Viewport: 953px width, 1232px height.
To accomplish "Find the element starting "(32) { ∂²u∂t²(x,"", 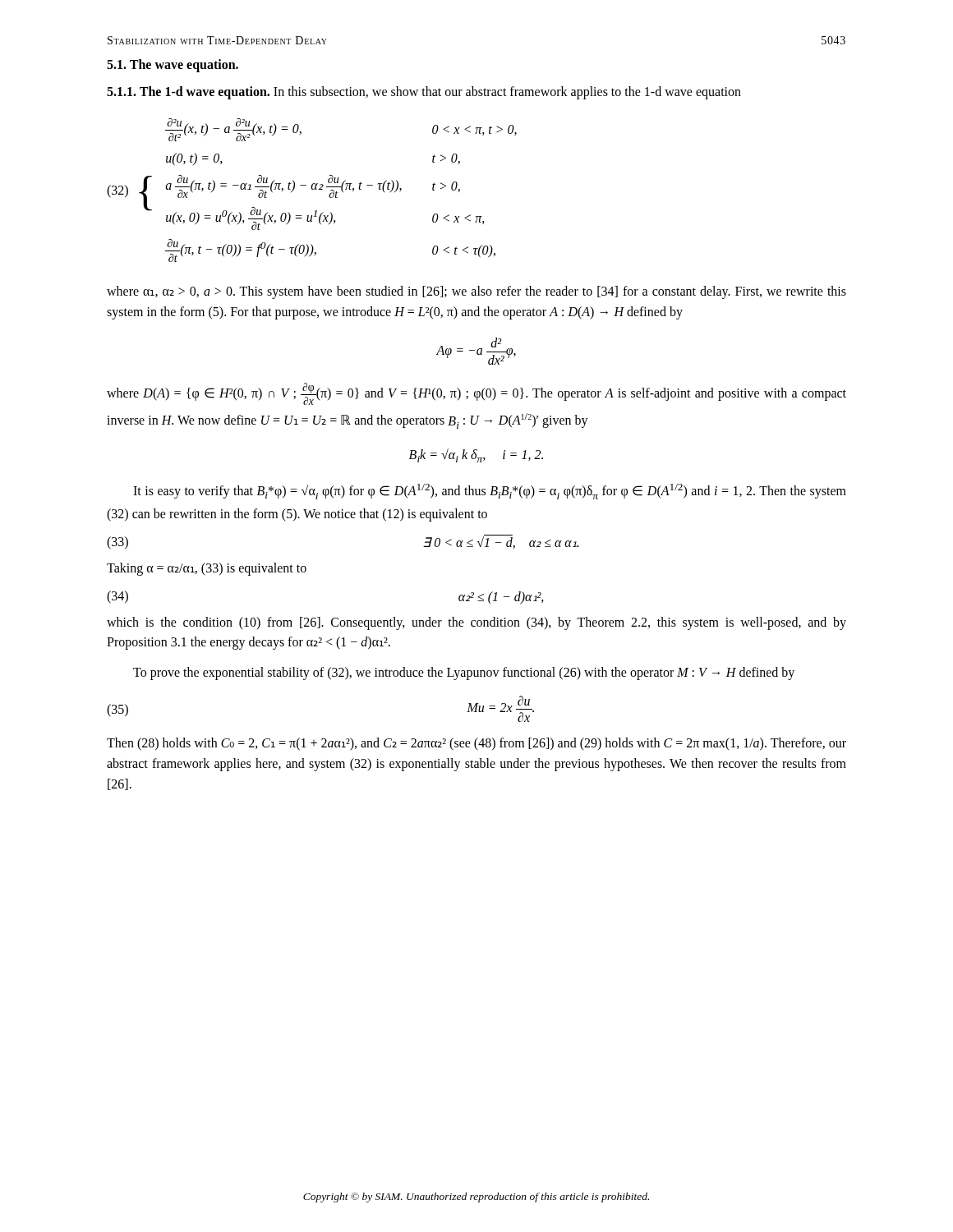I will point(314,190).
